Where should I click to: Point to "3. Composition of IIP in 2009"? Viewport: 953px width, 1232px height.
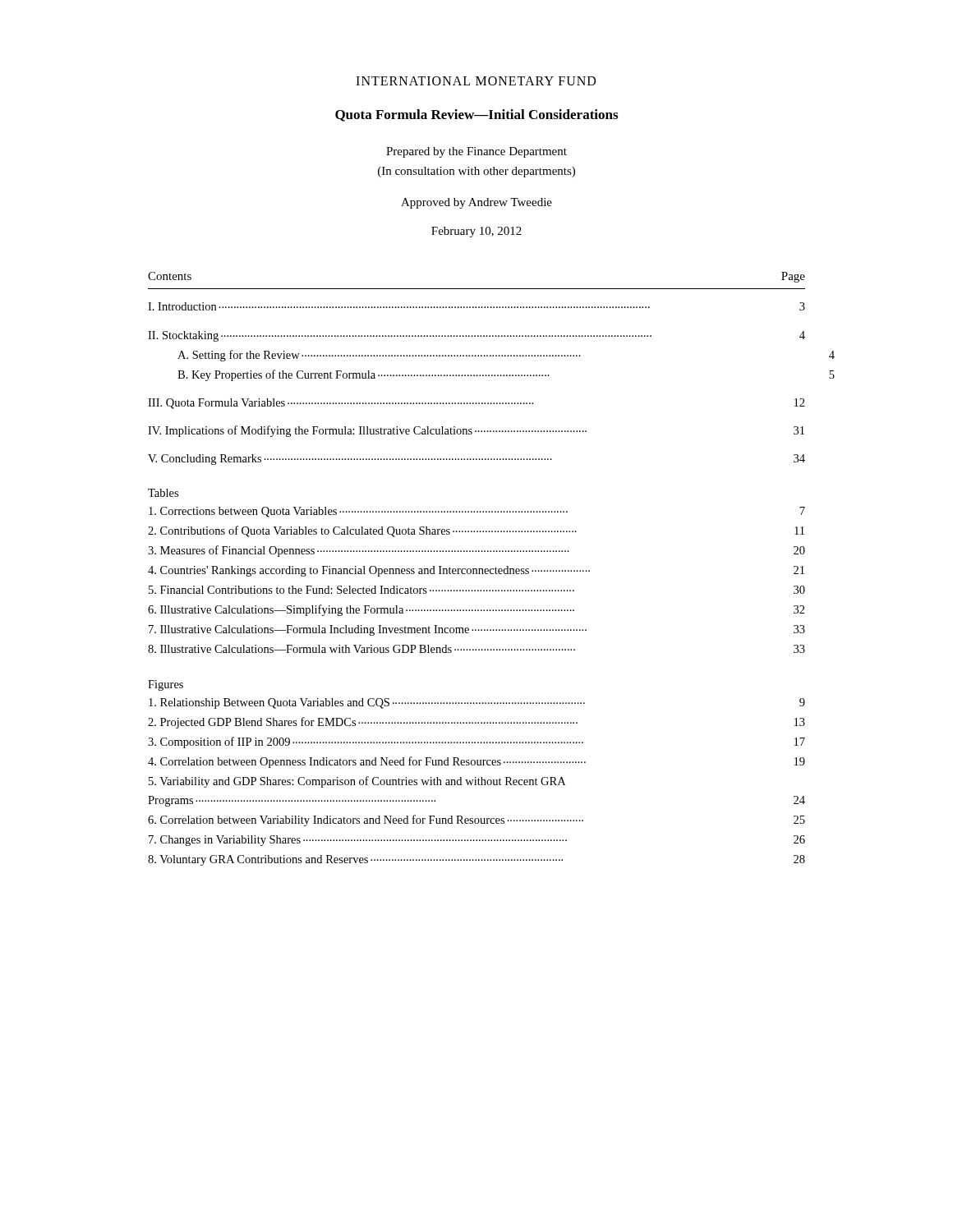click(476, 742)
